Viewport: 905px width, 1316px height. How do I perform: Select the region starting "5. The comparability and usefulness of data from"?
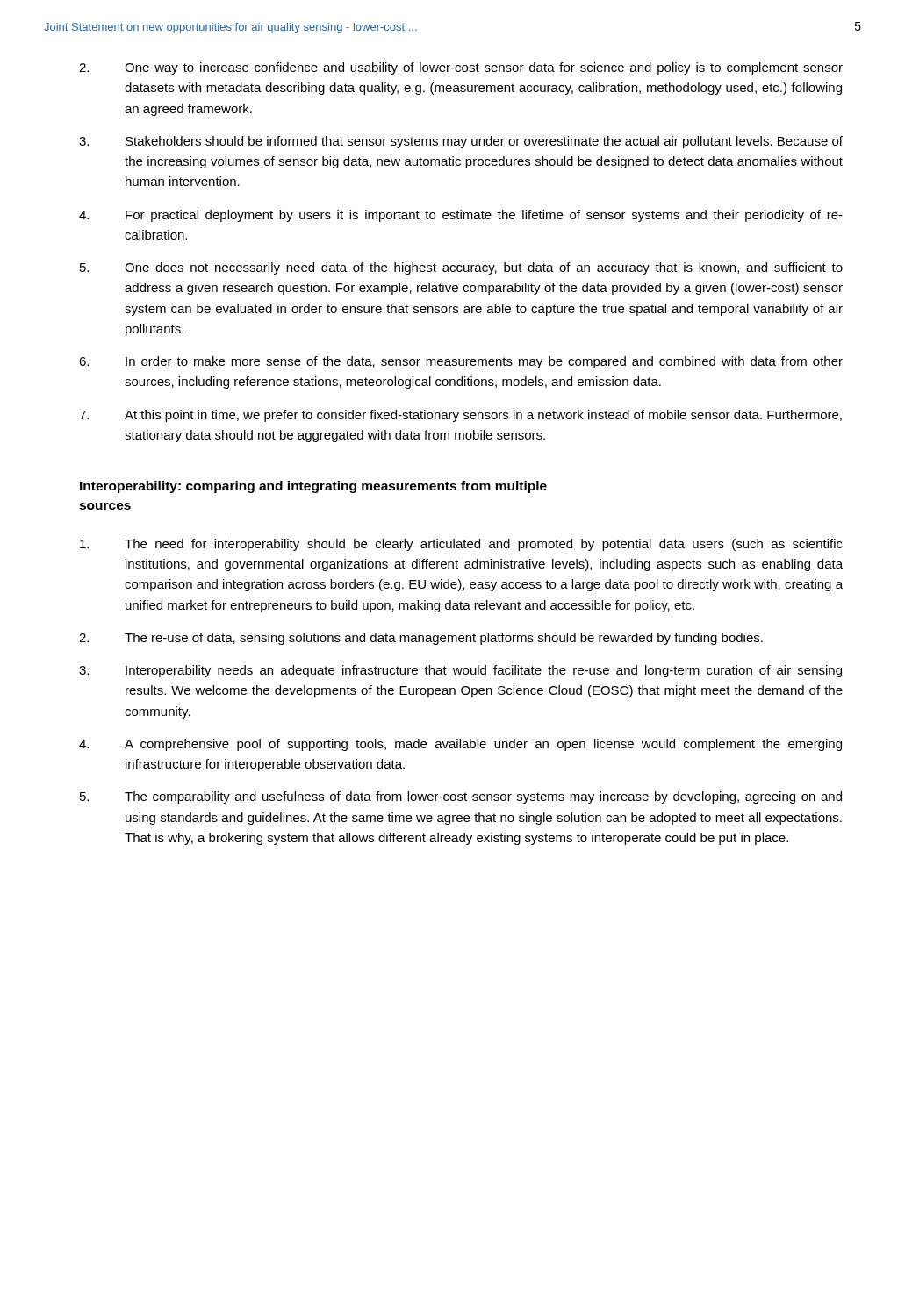461,817
